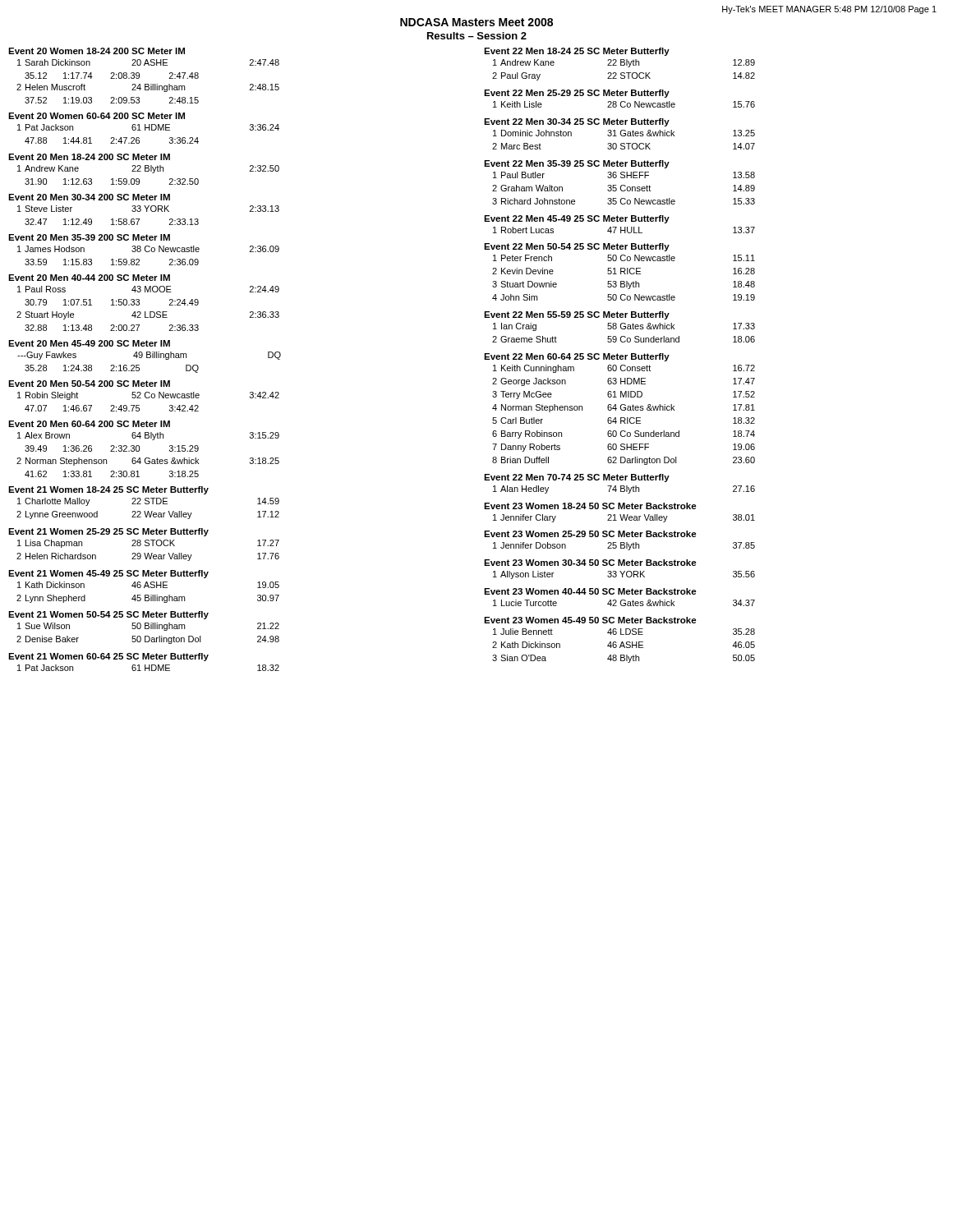Viewport: 953px width, 1232px height.
Task: Select the table that reads "1Allyson Lister33 YORK35.56"
Action: coord(714,575)
